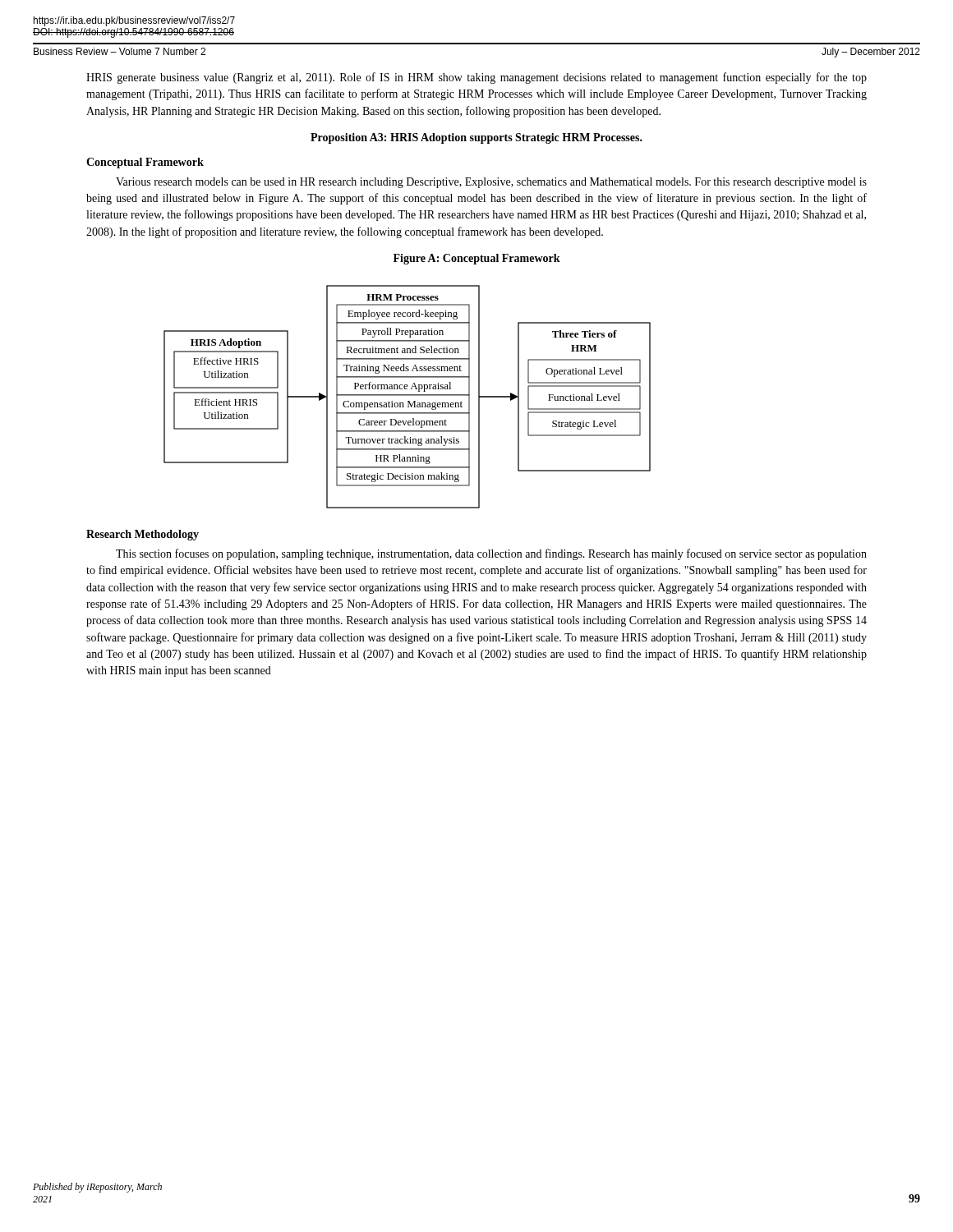Where is the passage that starts "Various research models can be"?
Screen dimensions: 1232x953
point(476,207)
